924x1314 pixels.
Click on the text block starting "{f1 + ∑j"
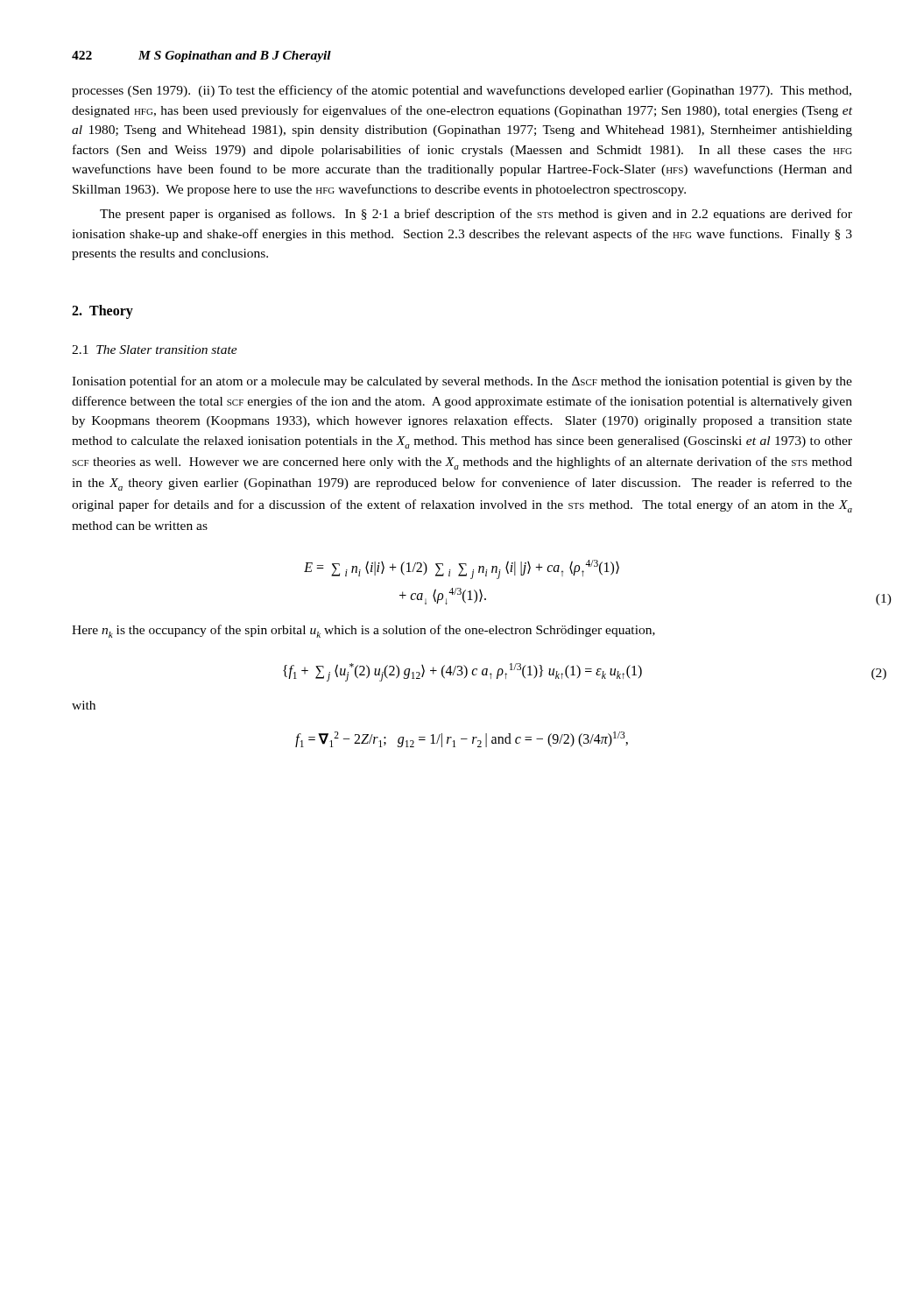pyautogui.click(x=493, y=671)
